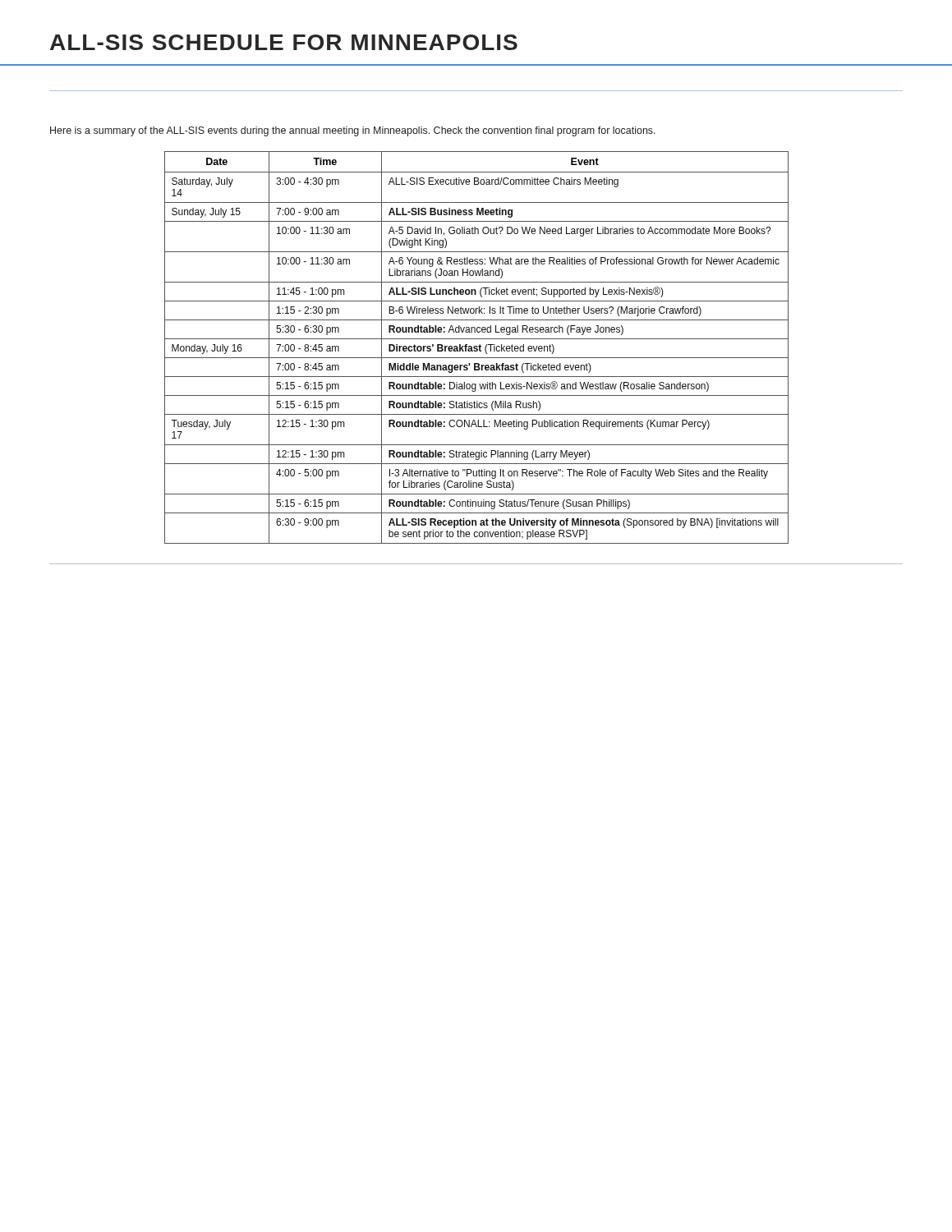Viewport: 952px width, 1232px height.
Task: Find "ALL-SIS SCHEDULE FOR MINNEAPOLIS" on this page
Action: point(284,43)
